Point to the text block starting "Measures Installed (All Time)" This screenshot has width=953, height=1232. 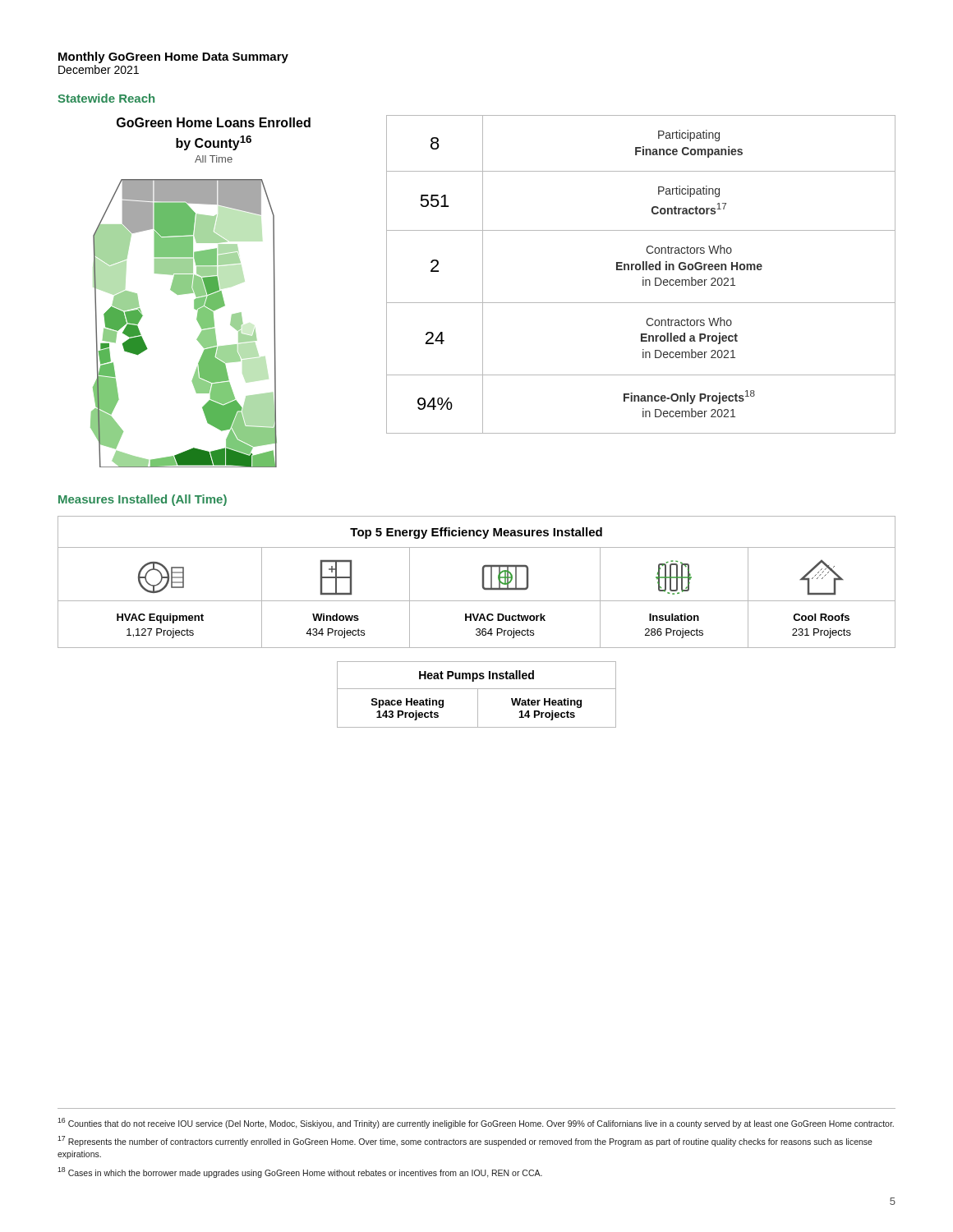point(142,499)
